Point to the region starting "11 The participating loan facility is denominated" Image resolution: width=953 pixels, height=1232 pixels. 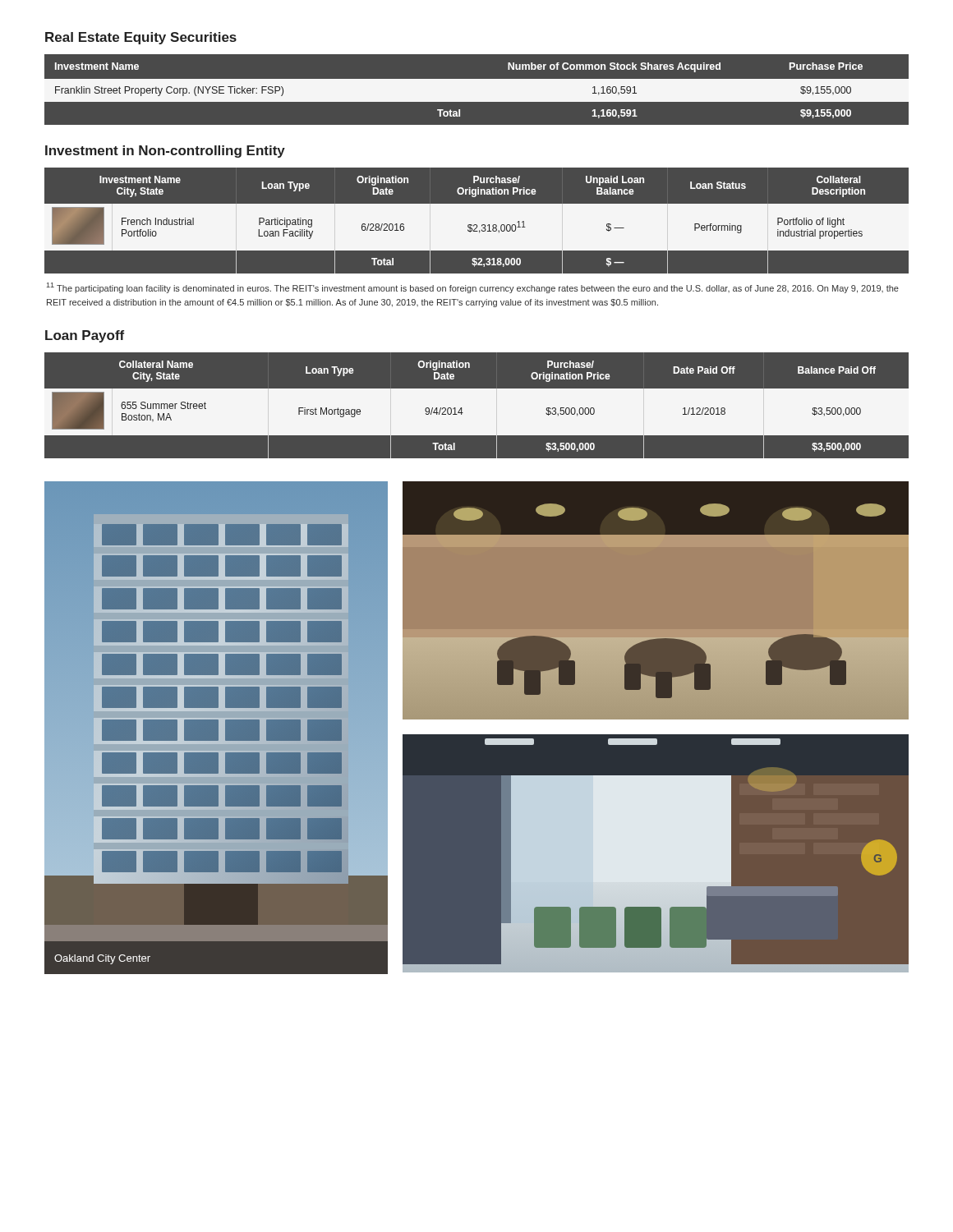[472, 294]
